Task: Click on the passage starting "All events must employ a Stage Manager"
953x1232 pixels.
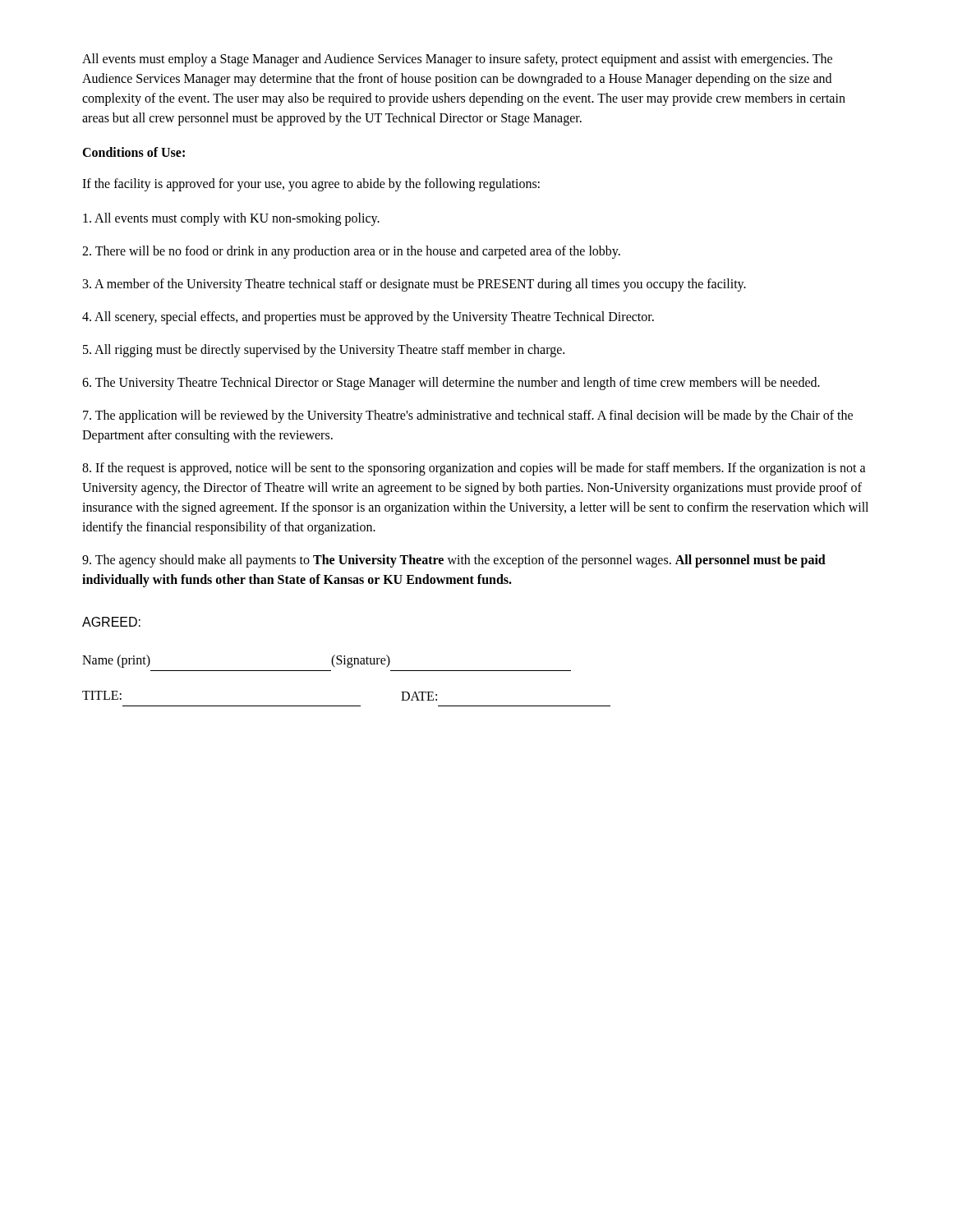Action: pyautogui.click(x=464, y=88)
